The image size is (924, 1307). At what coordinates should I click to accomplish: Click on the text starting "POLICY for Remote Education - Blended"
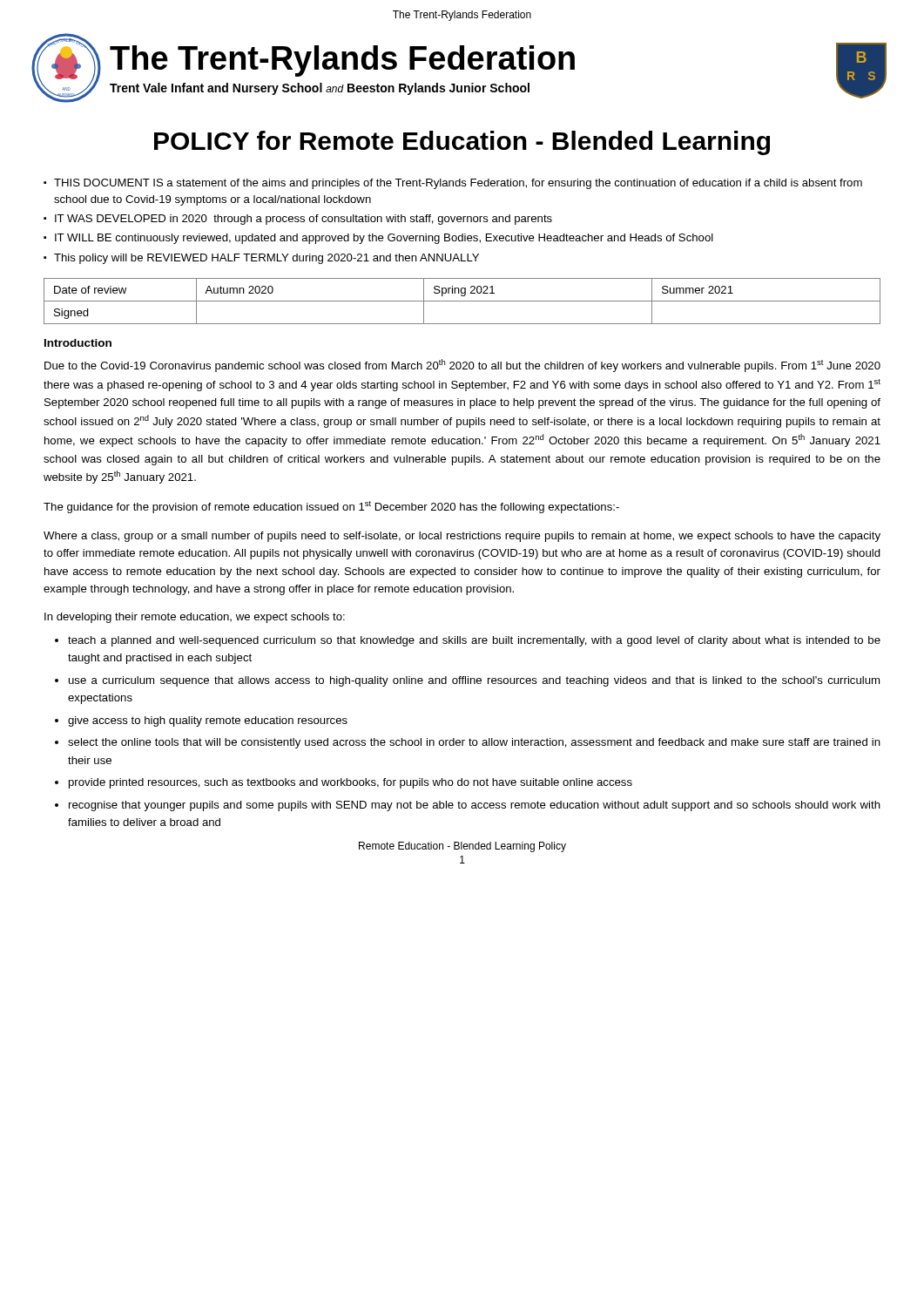point(462,141)
